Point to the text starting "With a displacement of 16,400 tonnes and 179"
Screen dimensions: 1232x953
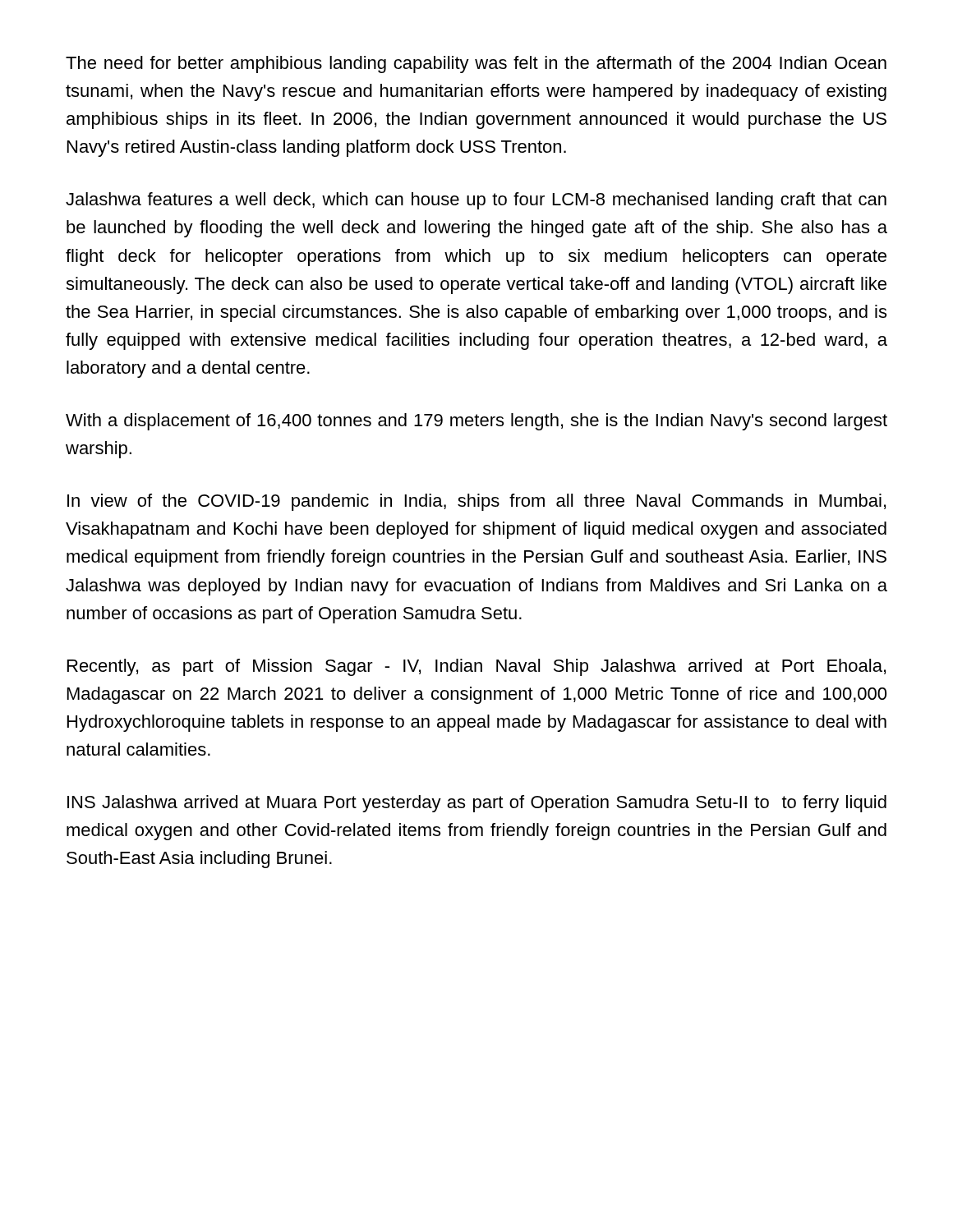click(x=476, y=434)
